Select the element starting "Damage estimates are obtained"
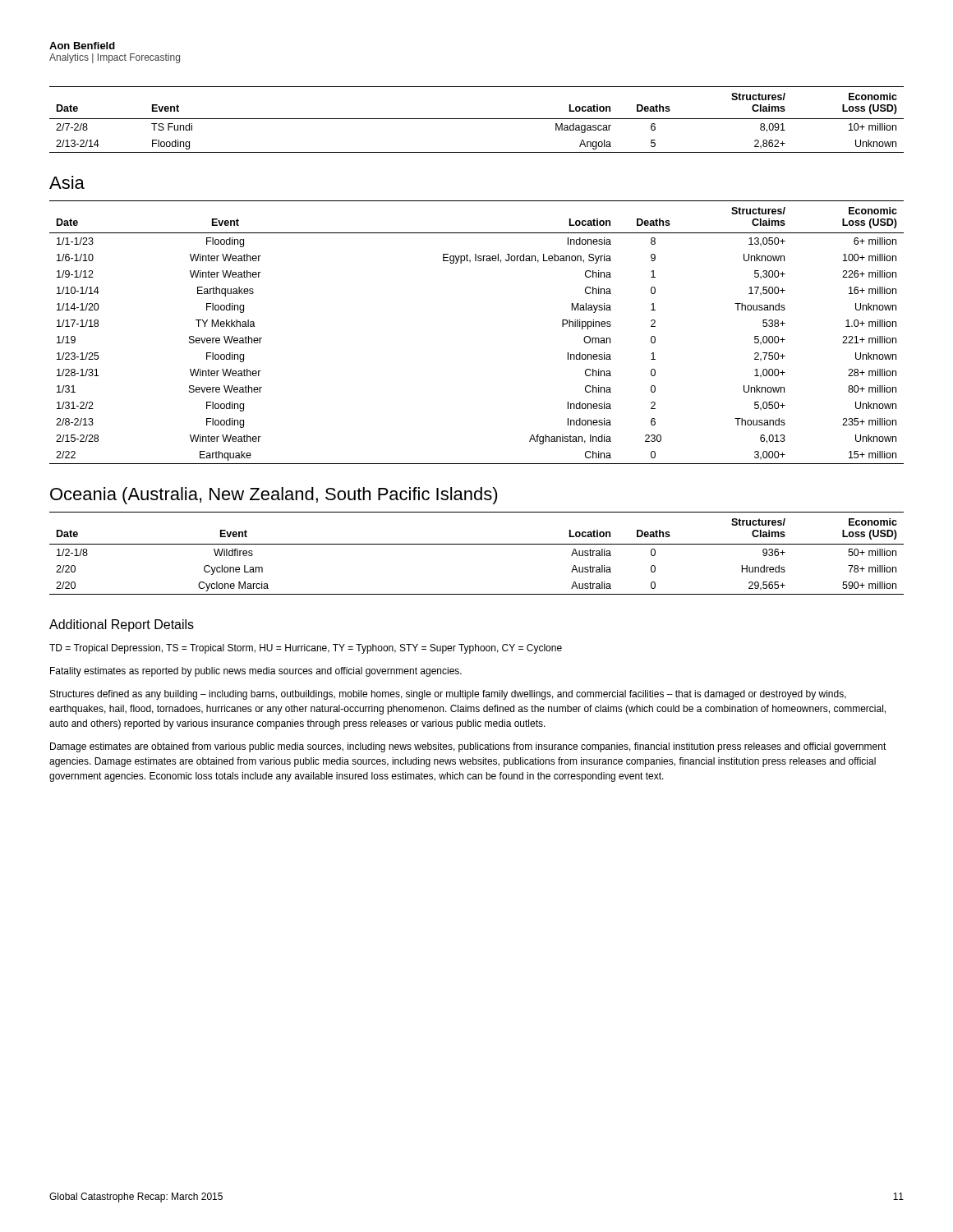 pyautogui.click(x=468, y=761)
